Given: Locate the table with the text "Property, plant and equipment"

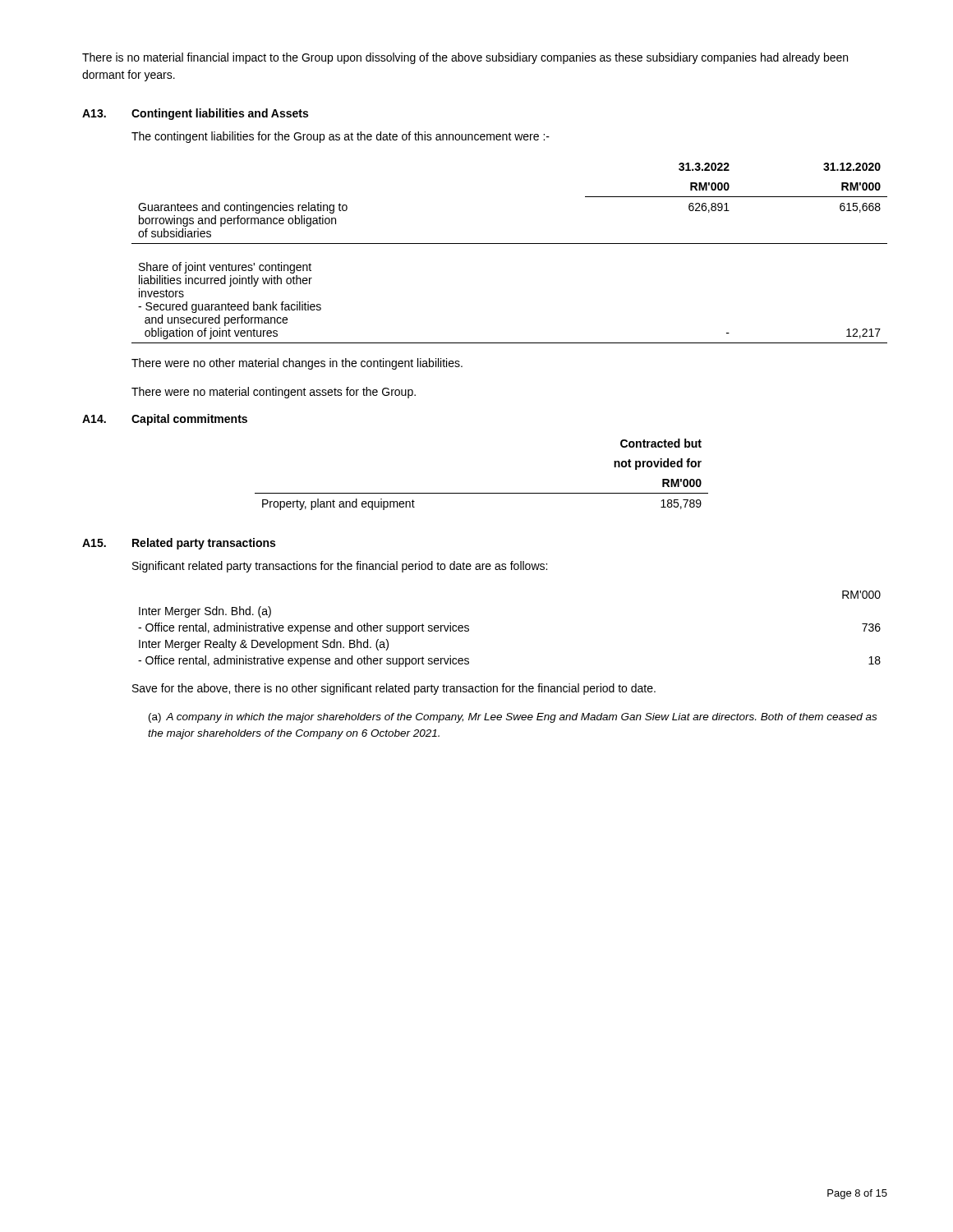Looking at the screenshot, I should [x=509, y=473].
